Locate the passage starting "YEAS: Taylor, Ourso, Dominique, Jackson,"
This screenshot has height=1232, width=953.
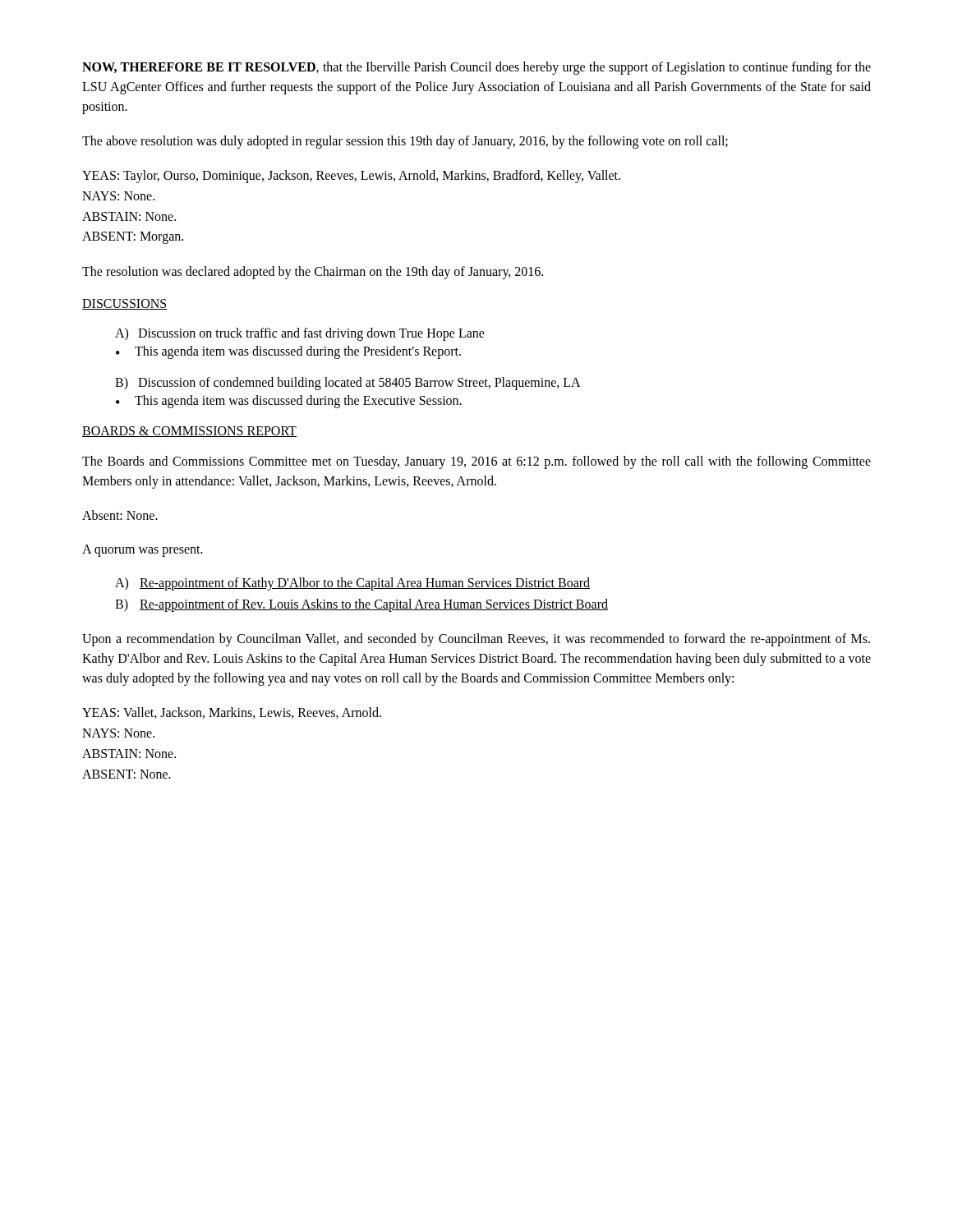click(x=351, y=177)
